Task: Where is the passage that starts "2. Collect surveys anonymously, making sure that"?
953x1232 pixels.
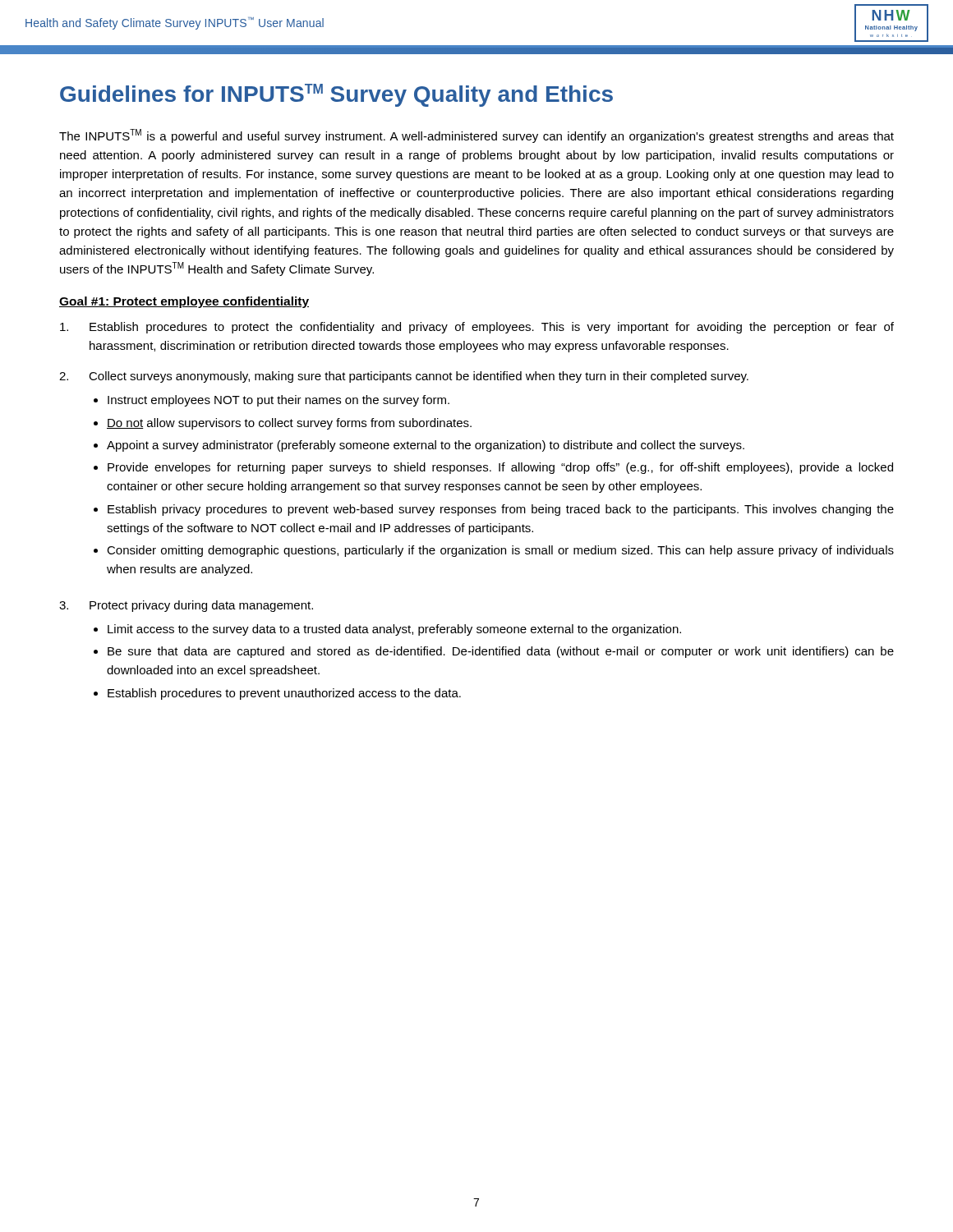Action: click(x=476, y=475)
